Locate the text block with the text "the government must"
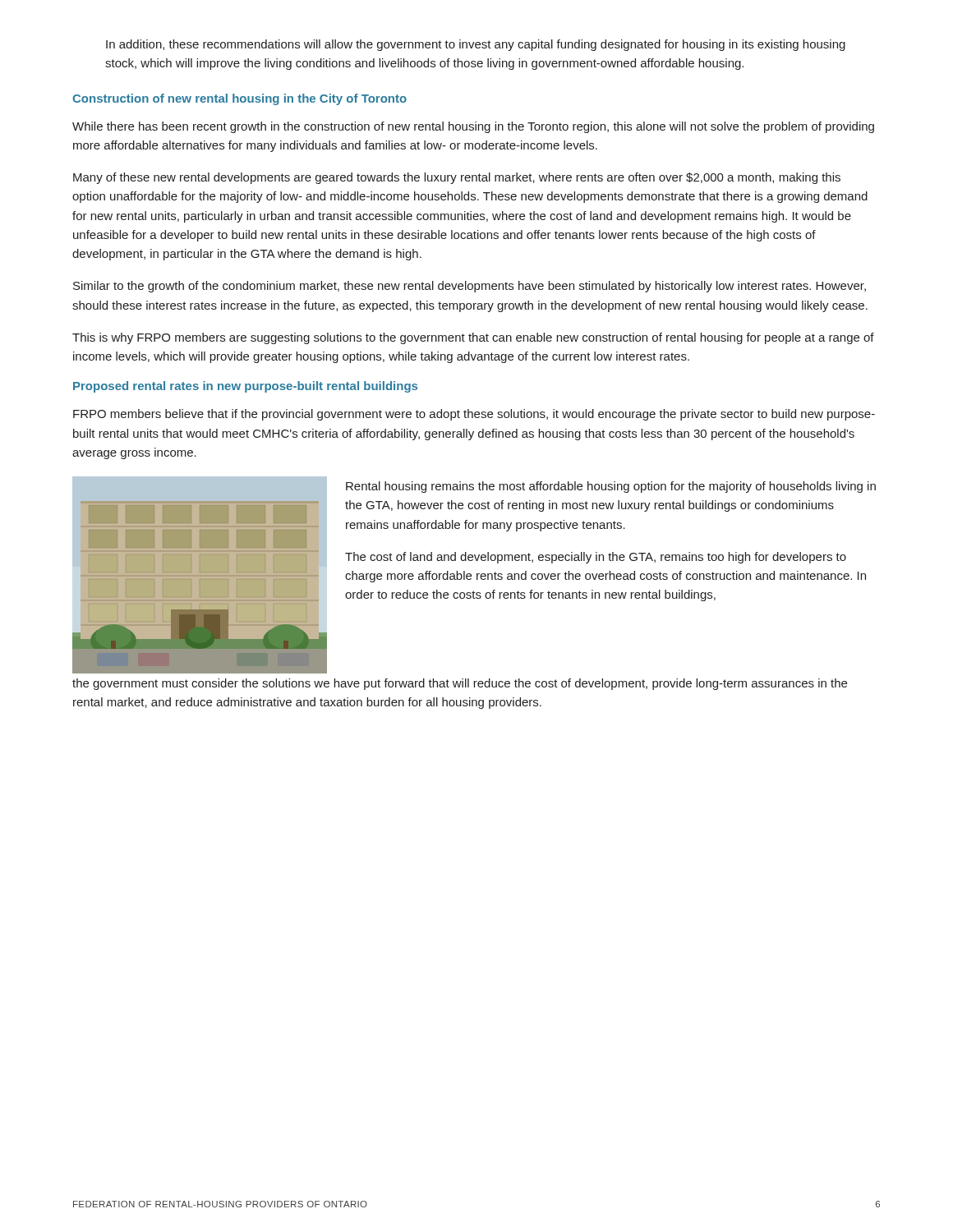The height and width of the screenshot is (1232, 953). 460,693
